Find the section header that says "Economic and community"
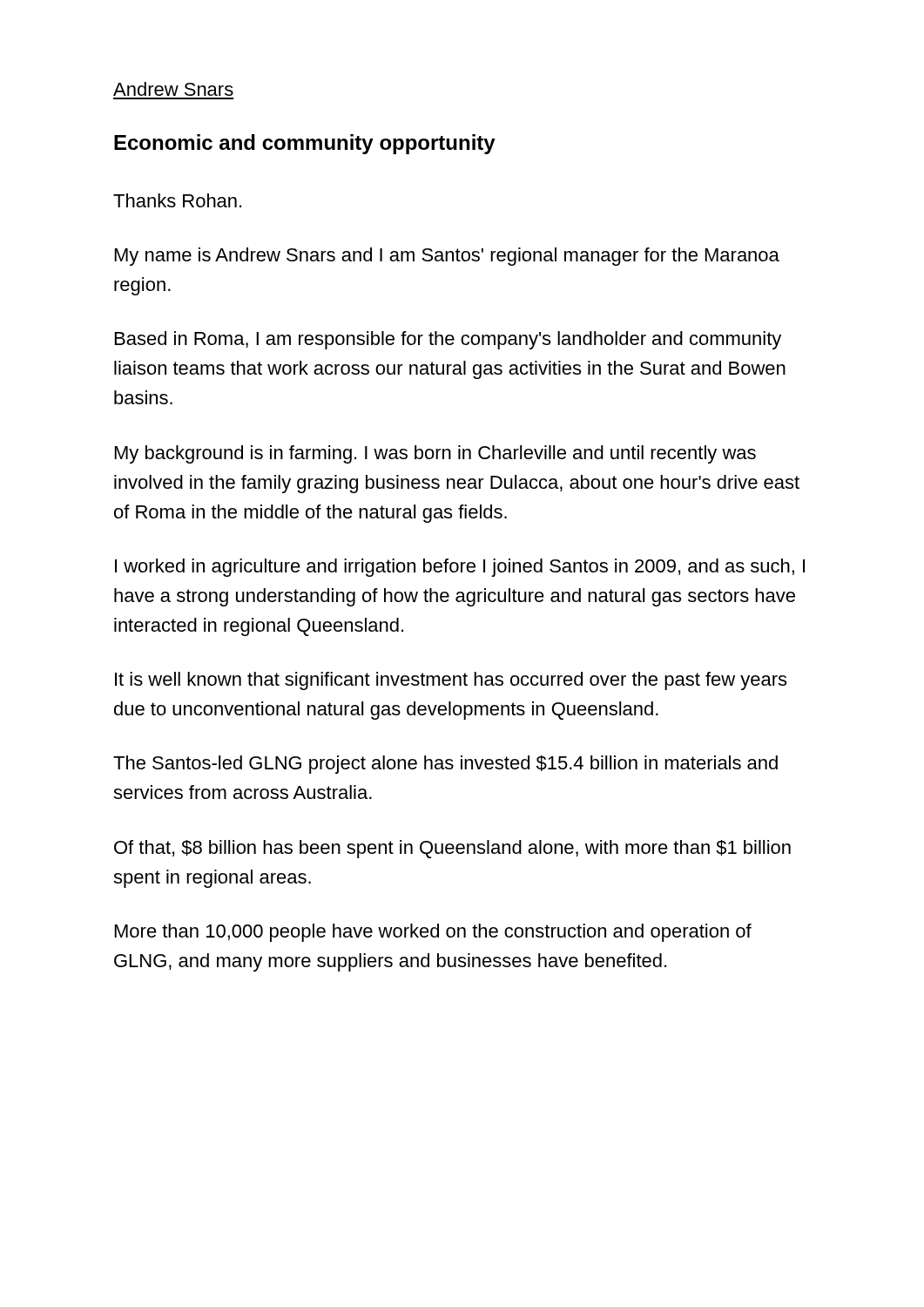 coord(304,142)
